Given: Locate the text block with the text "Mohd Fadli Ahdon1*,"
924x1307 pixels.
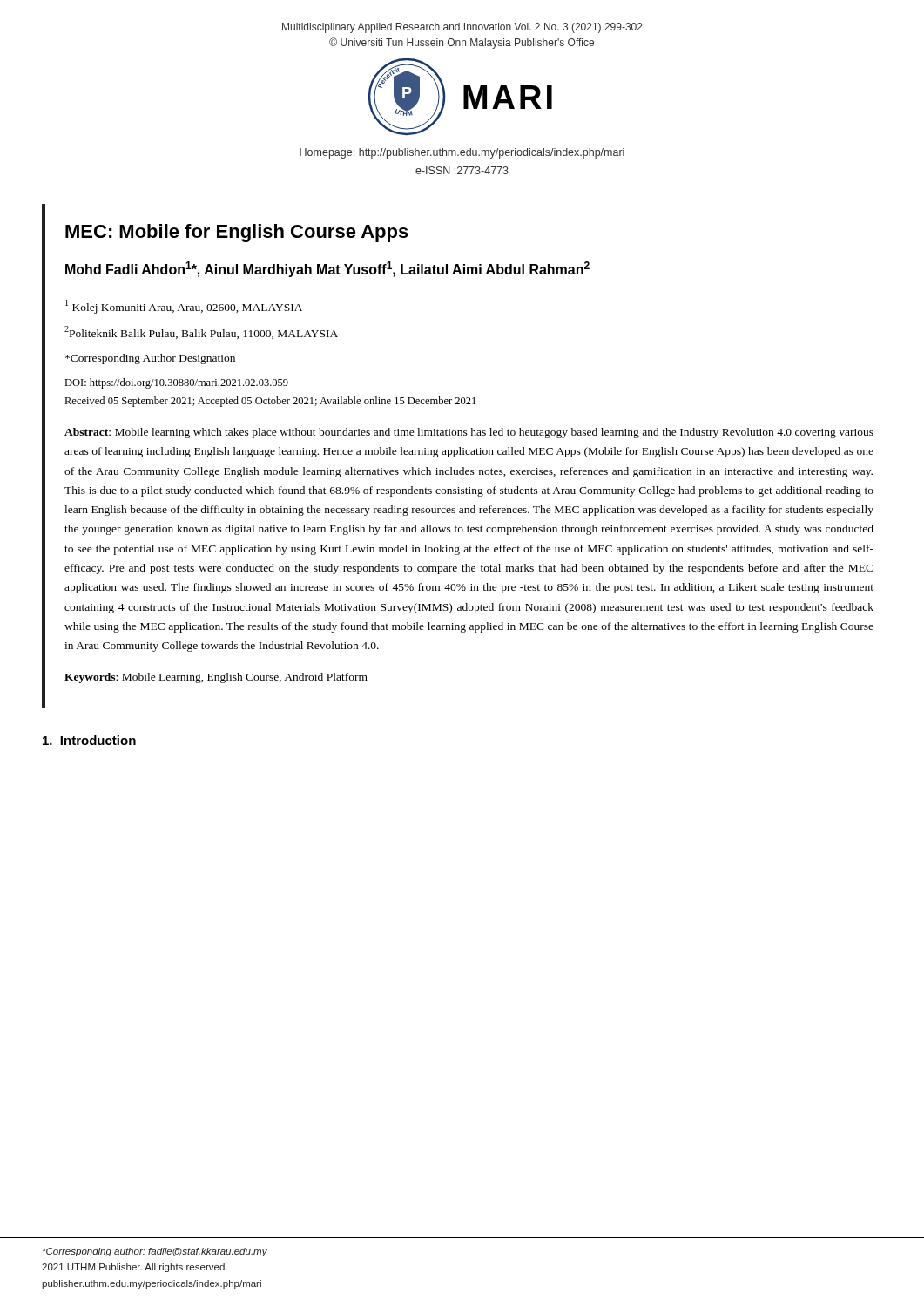Looking at the screenshot, I should (x=327, y=269).
